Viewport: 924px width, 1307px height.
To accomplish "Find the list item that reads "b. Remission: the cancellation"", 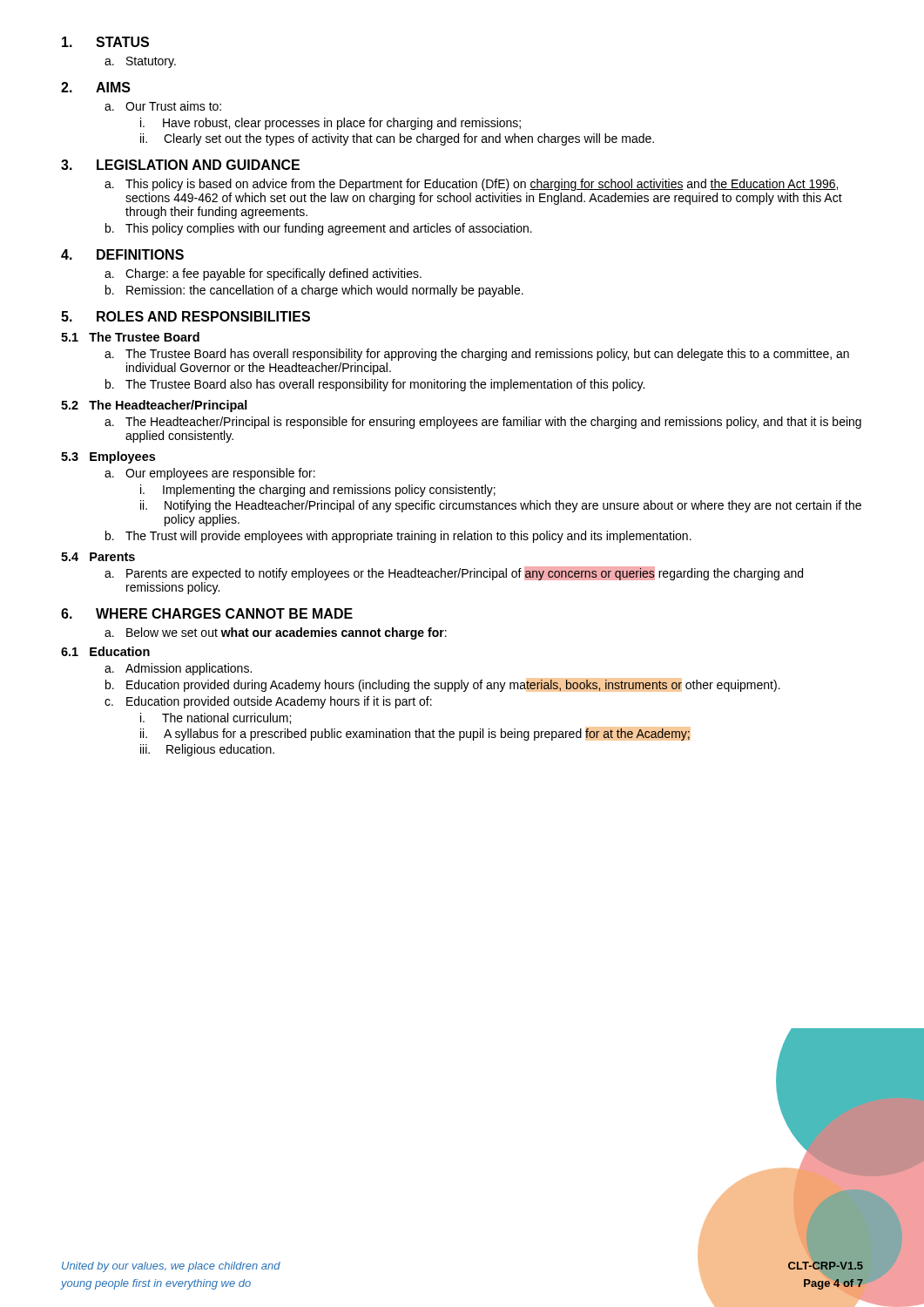I will (x=314, y=290).
